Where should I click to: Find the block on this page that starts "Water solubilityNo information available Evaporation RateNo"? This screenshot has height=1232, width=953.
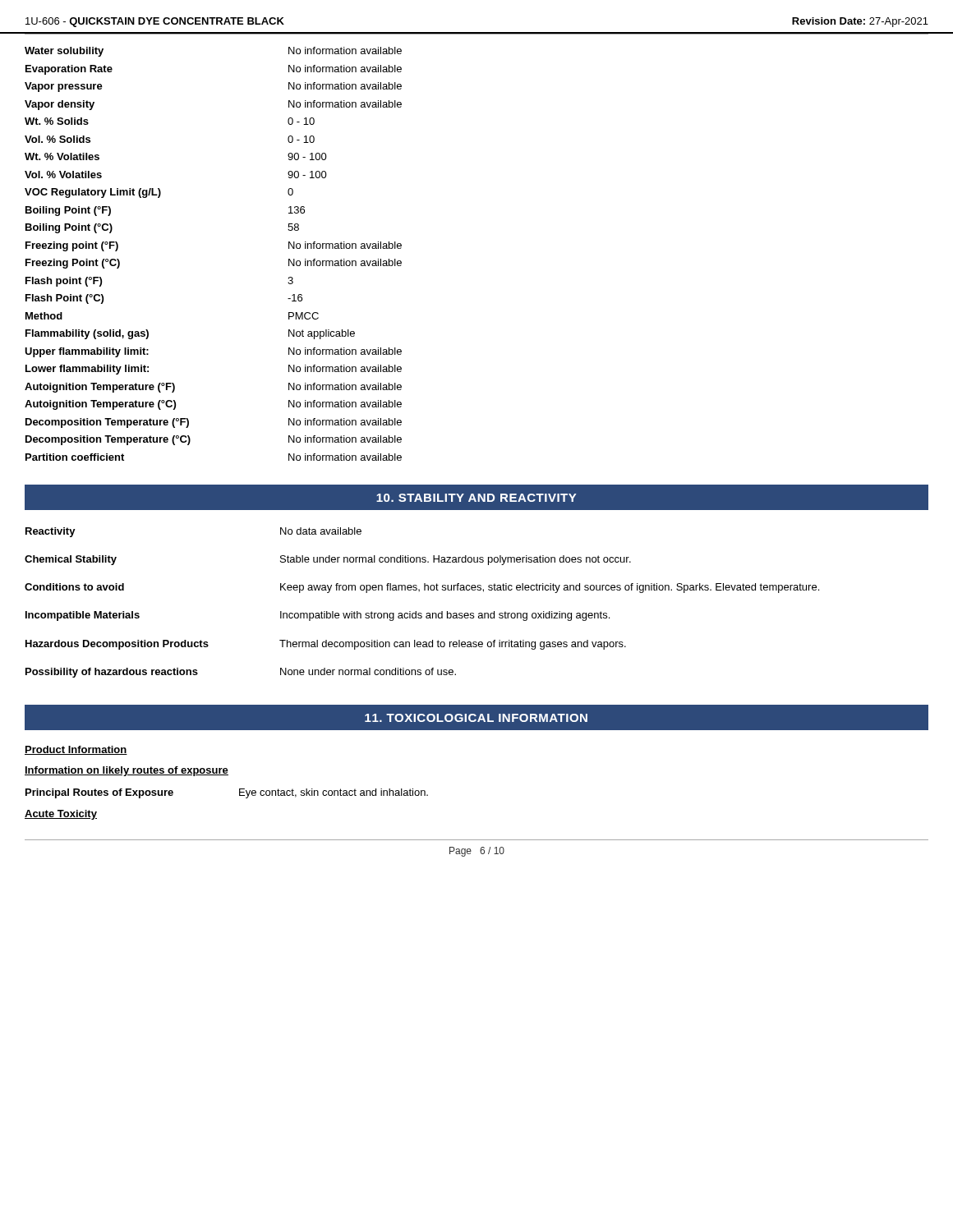(66, 53)
